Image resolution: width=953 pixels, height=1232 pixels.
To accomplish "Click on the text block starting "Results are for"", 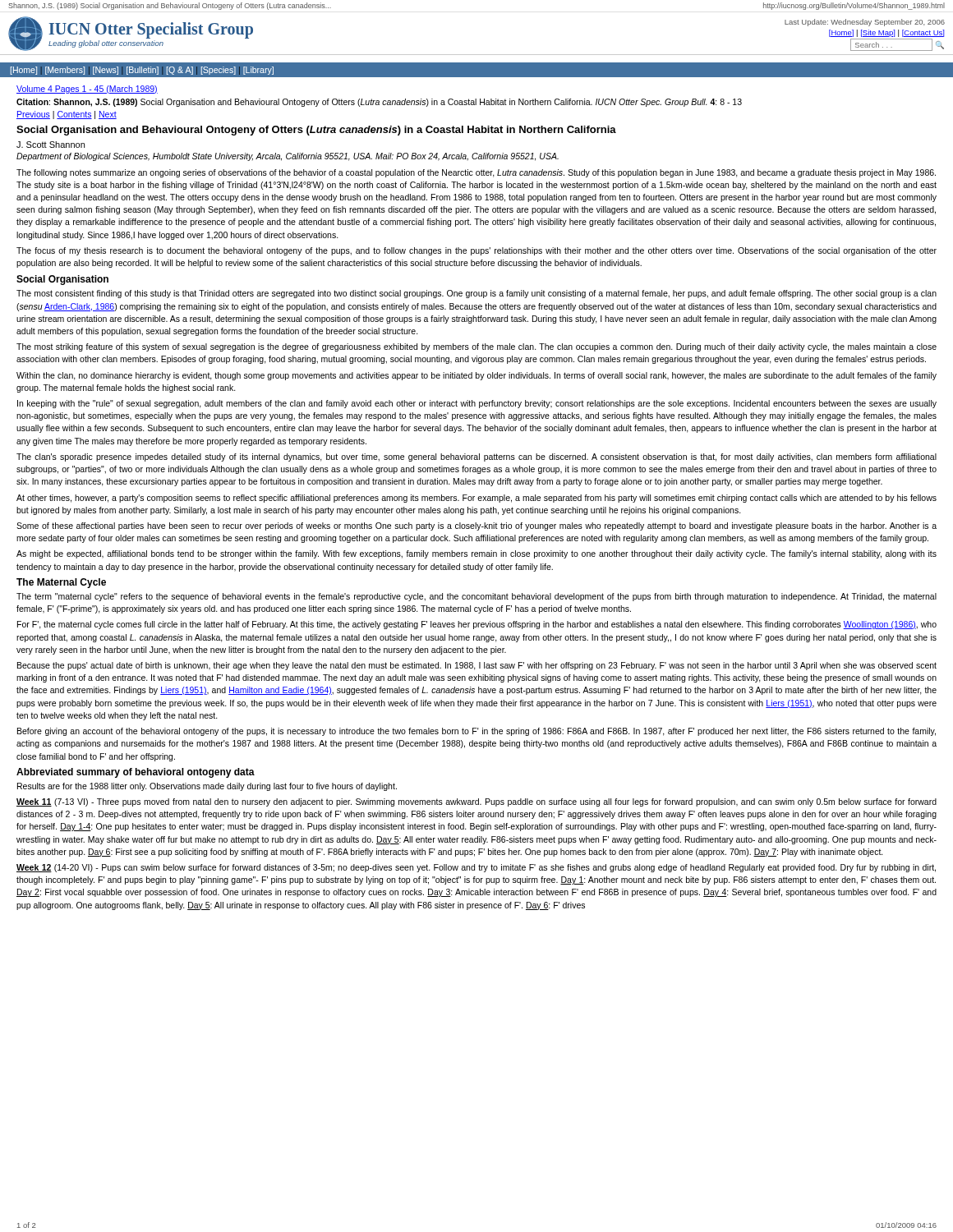I will tap(207, 786).
